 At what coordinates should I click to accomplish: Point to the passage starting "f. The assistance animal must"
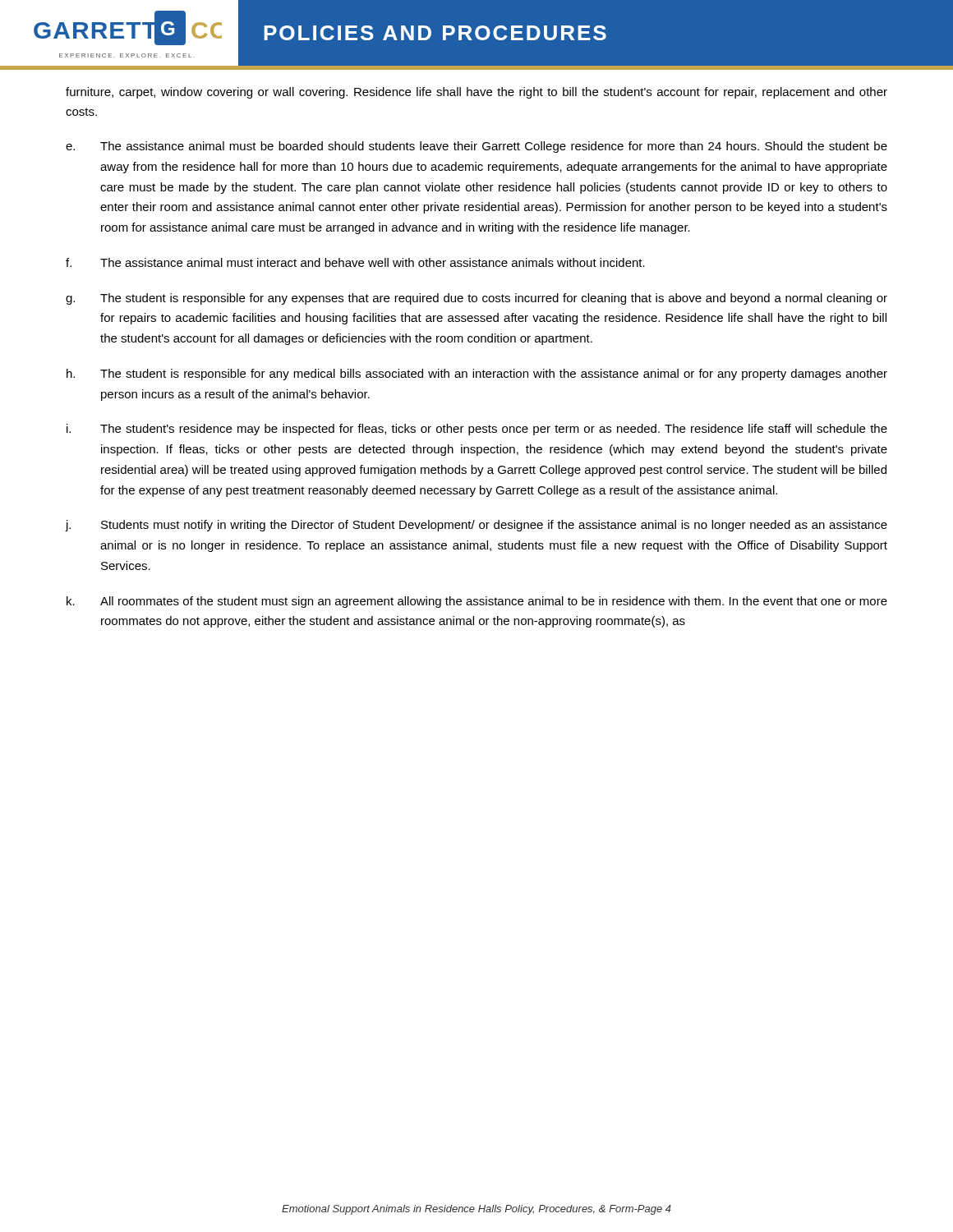pyautogui.click(x=476, y=263)
